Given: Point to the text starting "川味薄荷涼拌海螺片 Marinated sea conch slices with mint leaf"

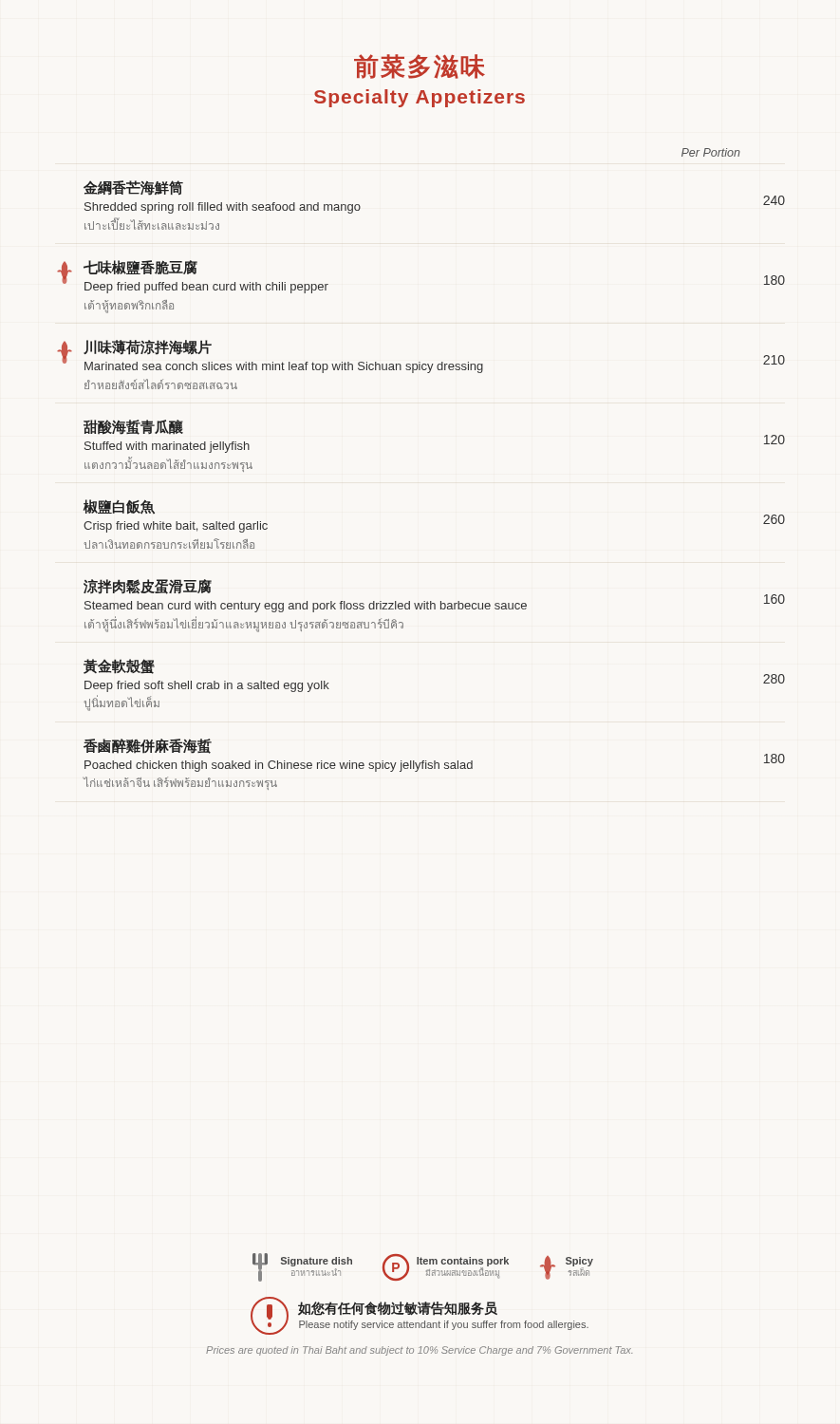Looking at the screenshot, I should pyautogui.click(x=420, y=365).
